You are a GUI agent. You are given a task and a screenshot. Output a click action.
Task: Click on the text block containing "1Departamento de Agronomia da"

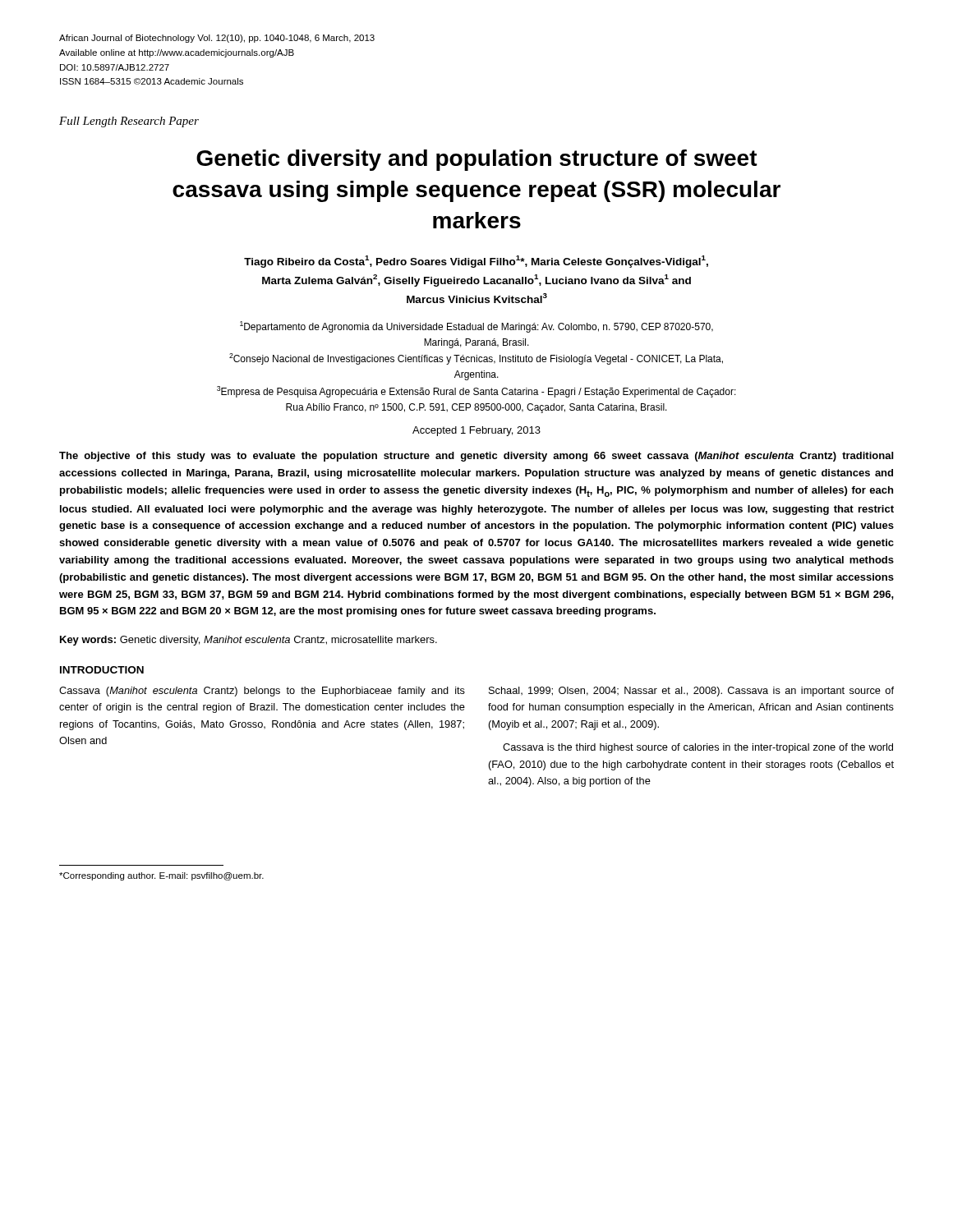pos(476,366)
